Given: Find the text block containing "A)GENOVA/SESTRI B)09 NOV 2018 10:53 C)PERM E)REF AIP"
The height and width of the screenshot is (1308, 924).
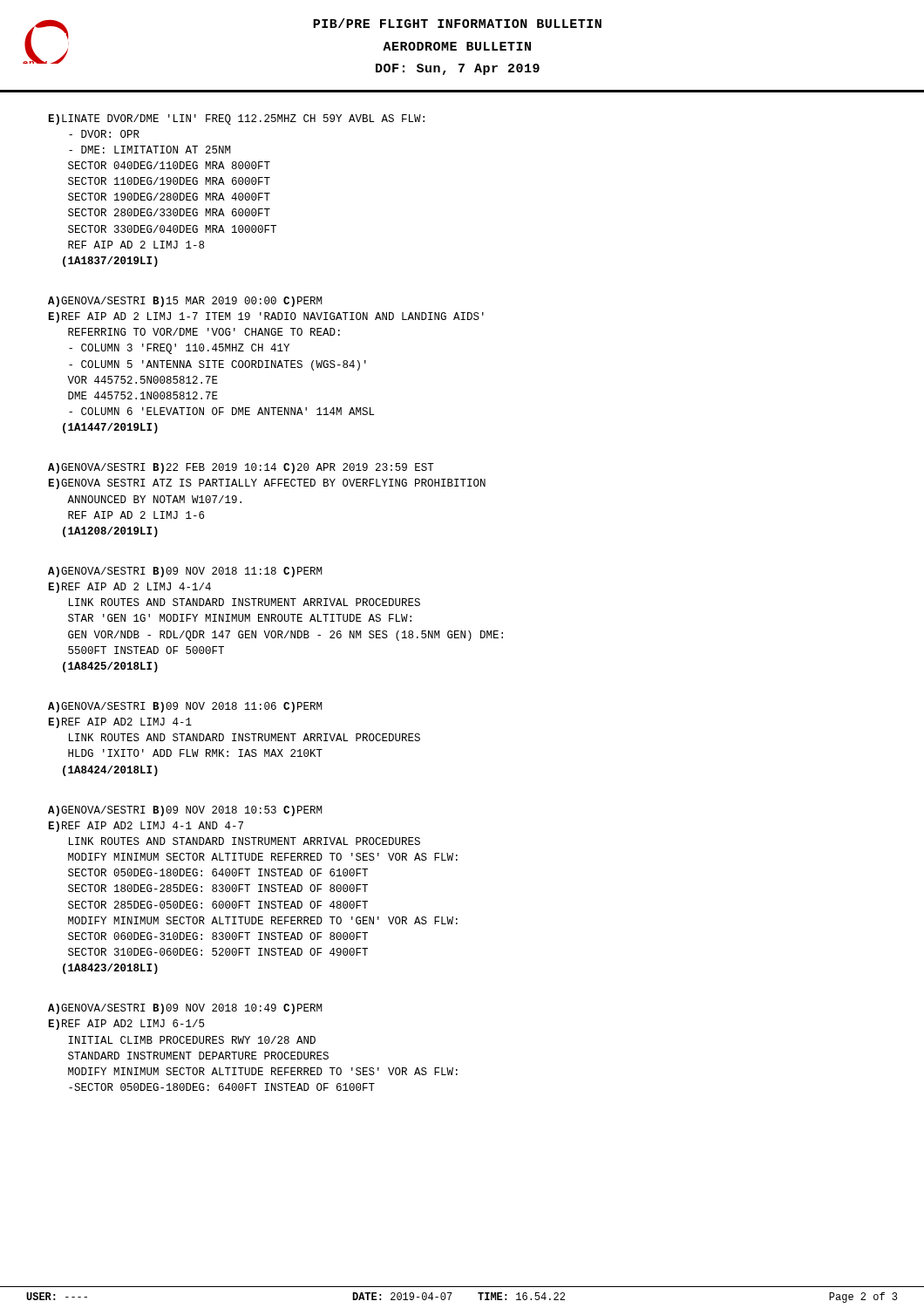Looking at the screenshot, I should pos(254,890).
